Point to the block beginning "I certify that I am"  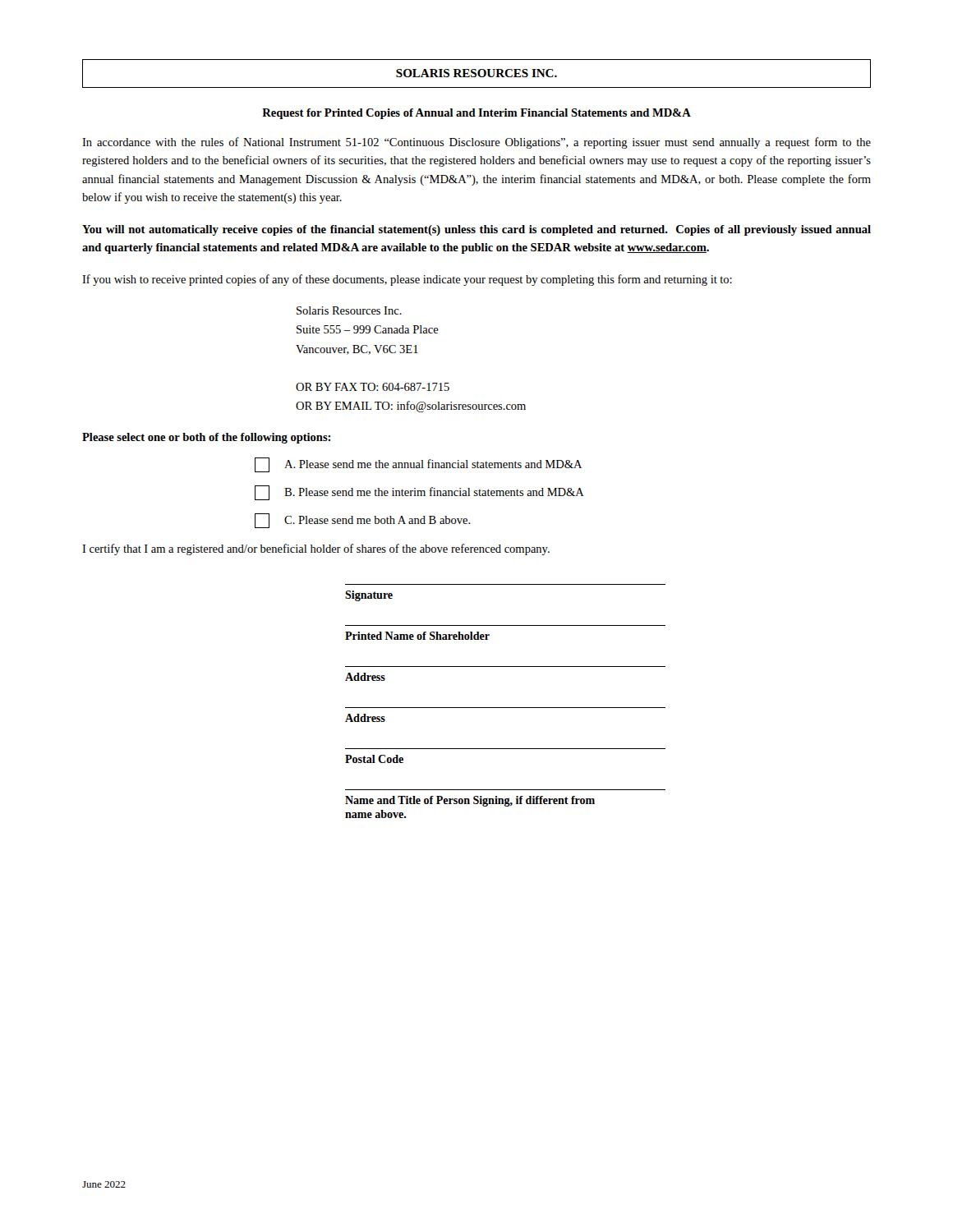coord(316,548)
